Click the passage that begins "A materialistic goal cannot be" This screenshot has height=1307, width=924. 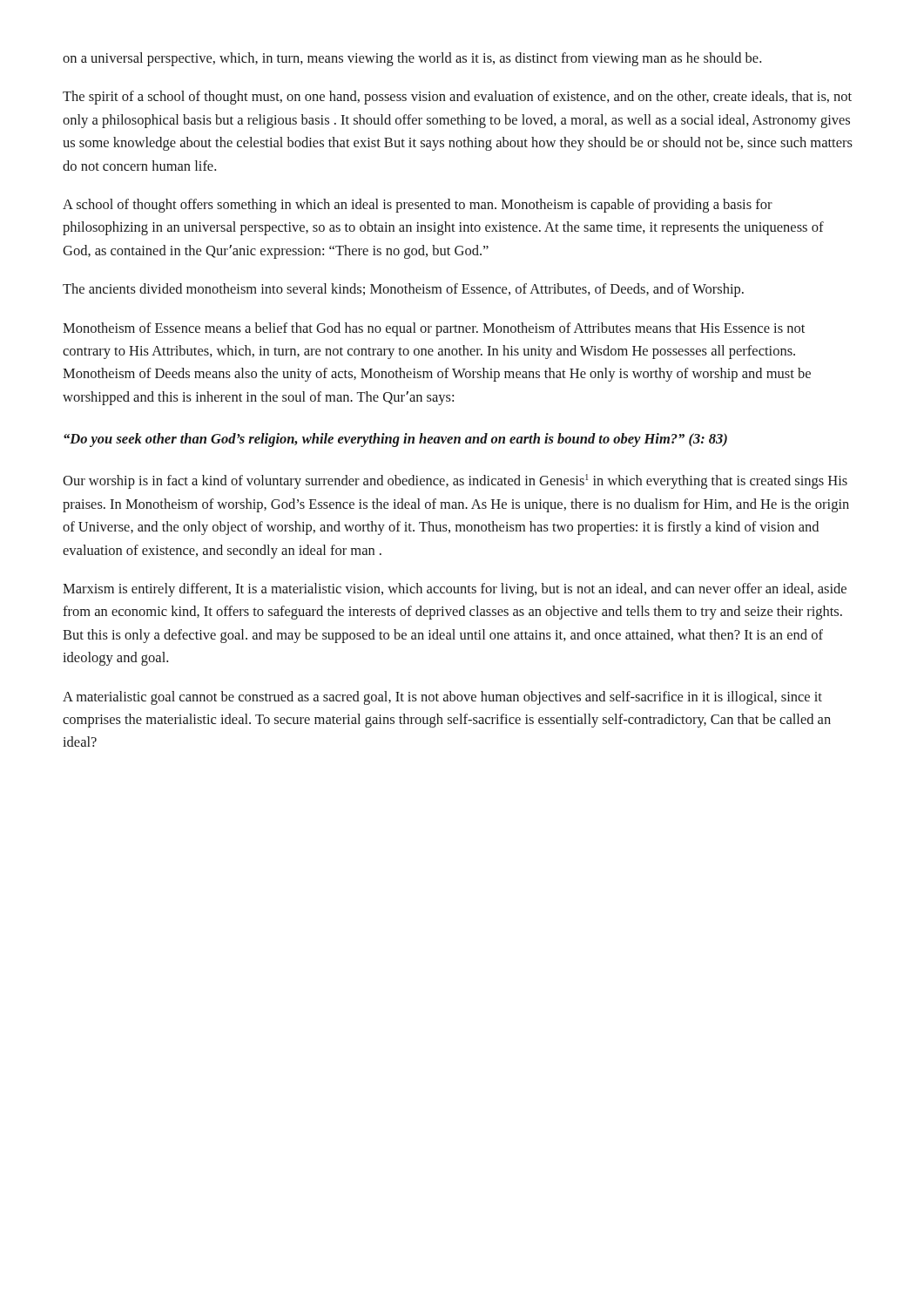(x=447, y=719)
